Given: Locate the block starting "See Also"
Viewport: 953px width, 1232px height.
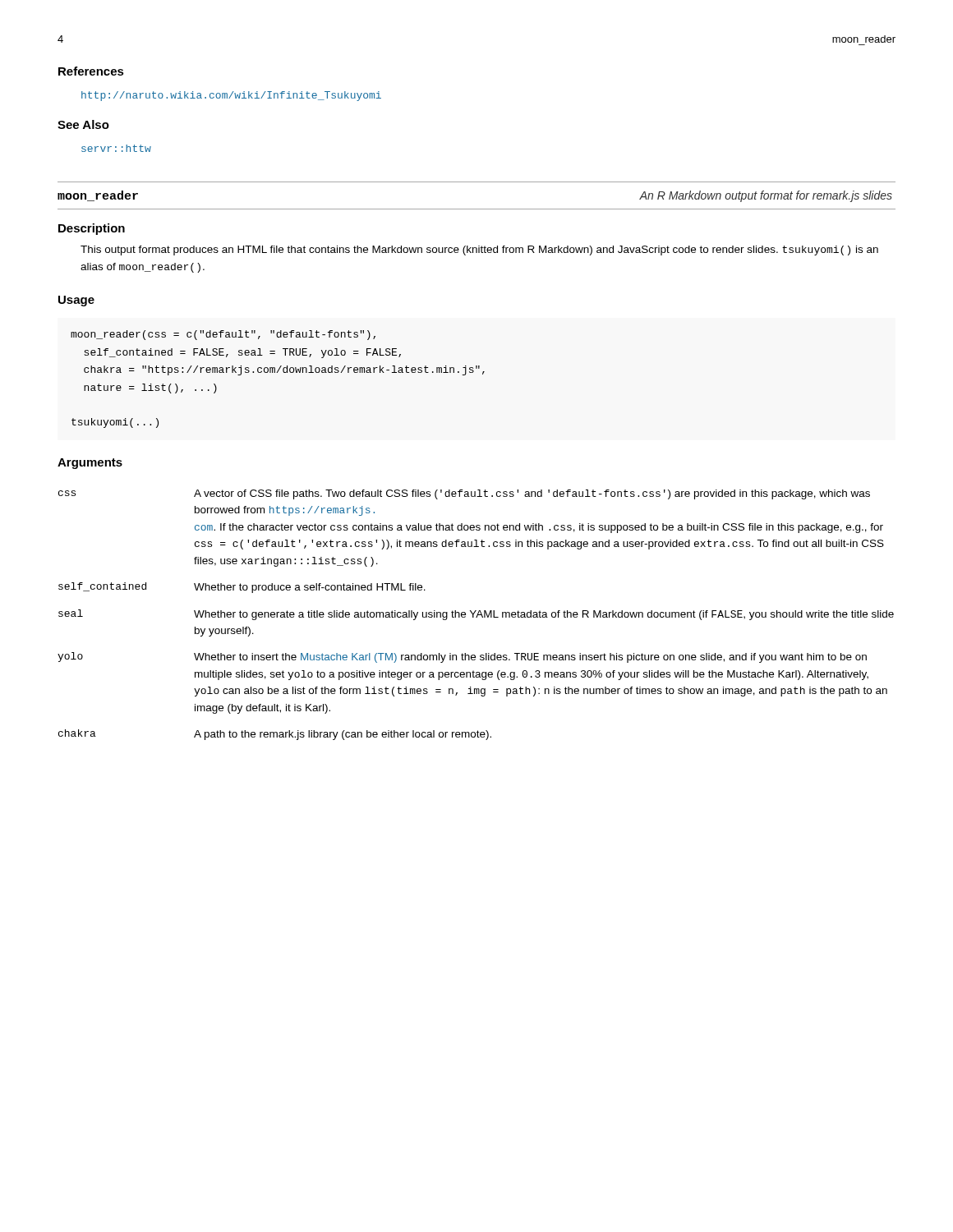Looking at the screenshot, I should (83, 124).
